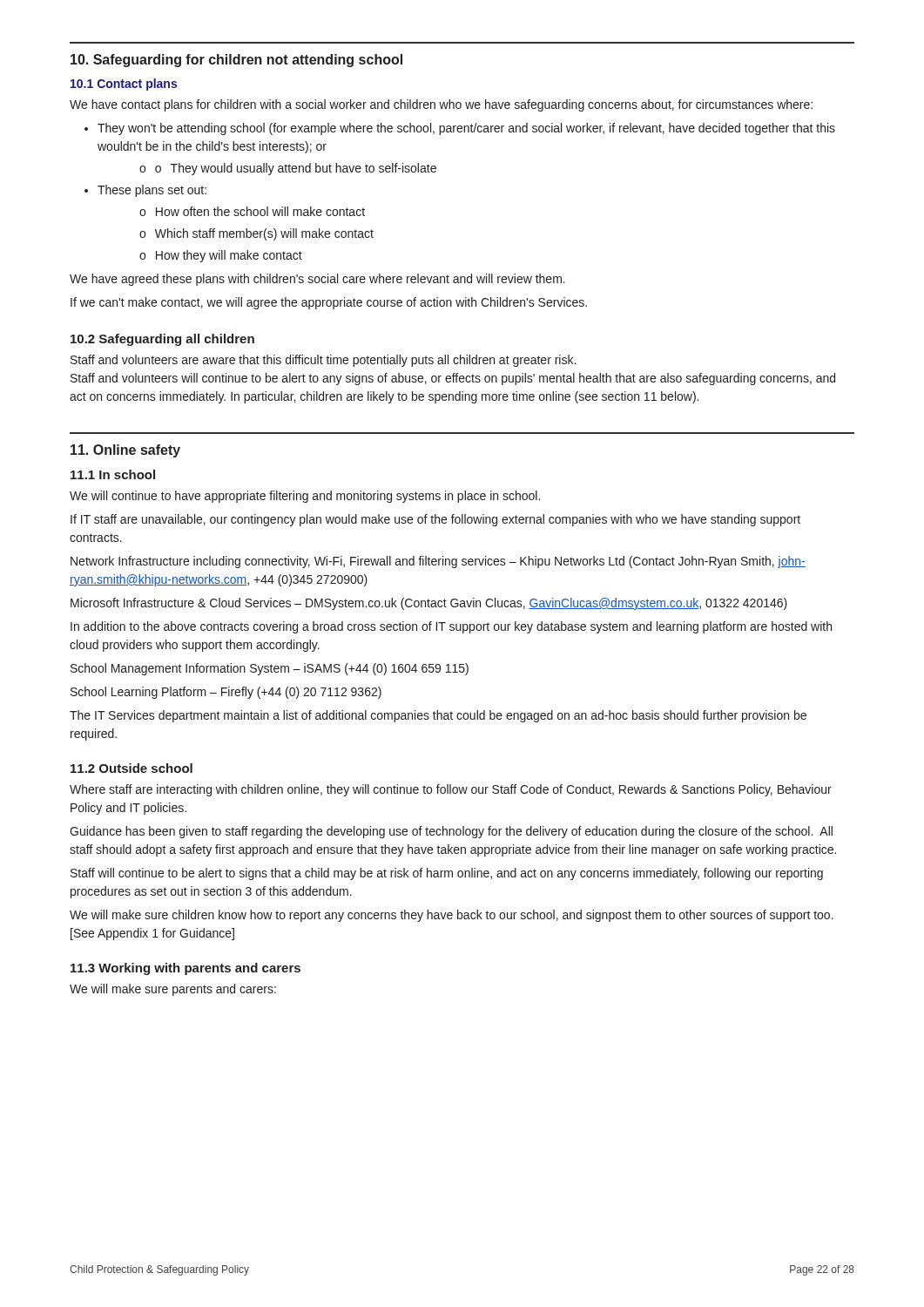Screen dimensions: 1307x924
Task: Point to "11.2 Outside school"
Action: [131, 768]
